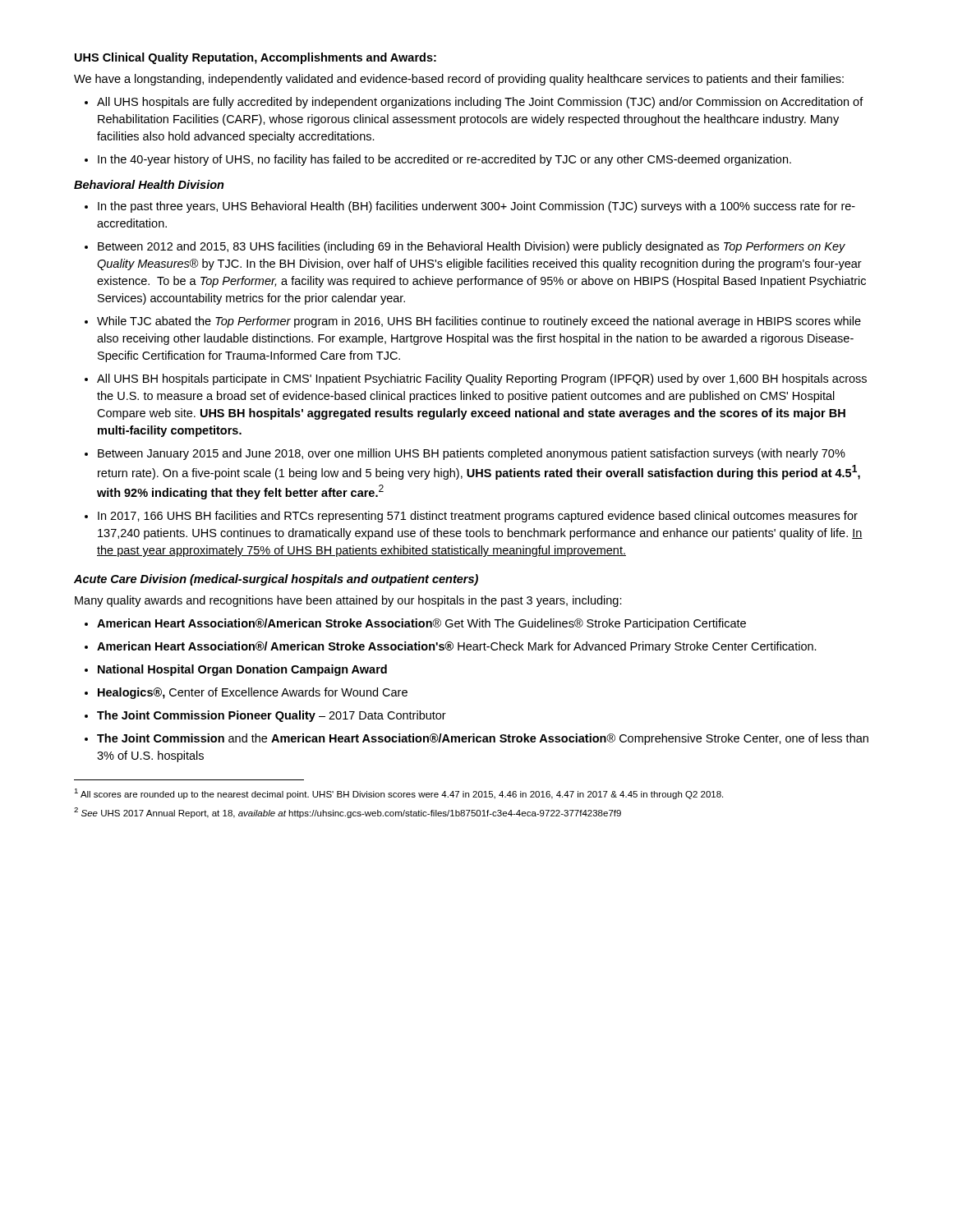Find the block starting "The Joint Commission Pioneer Quality"
Image resolution: width=953 pixels, height=1232 pixels.
coord(271,715)
